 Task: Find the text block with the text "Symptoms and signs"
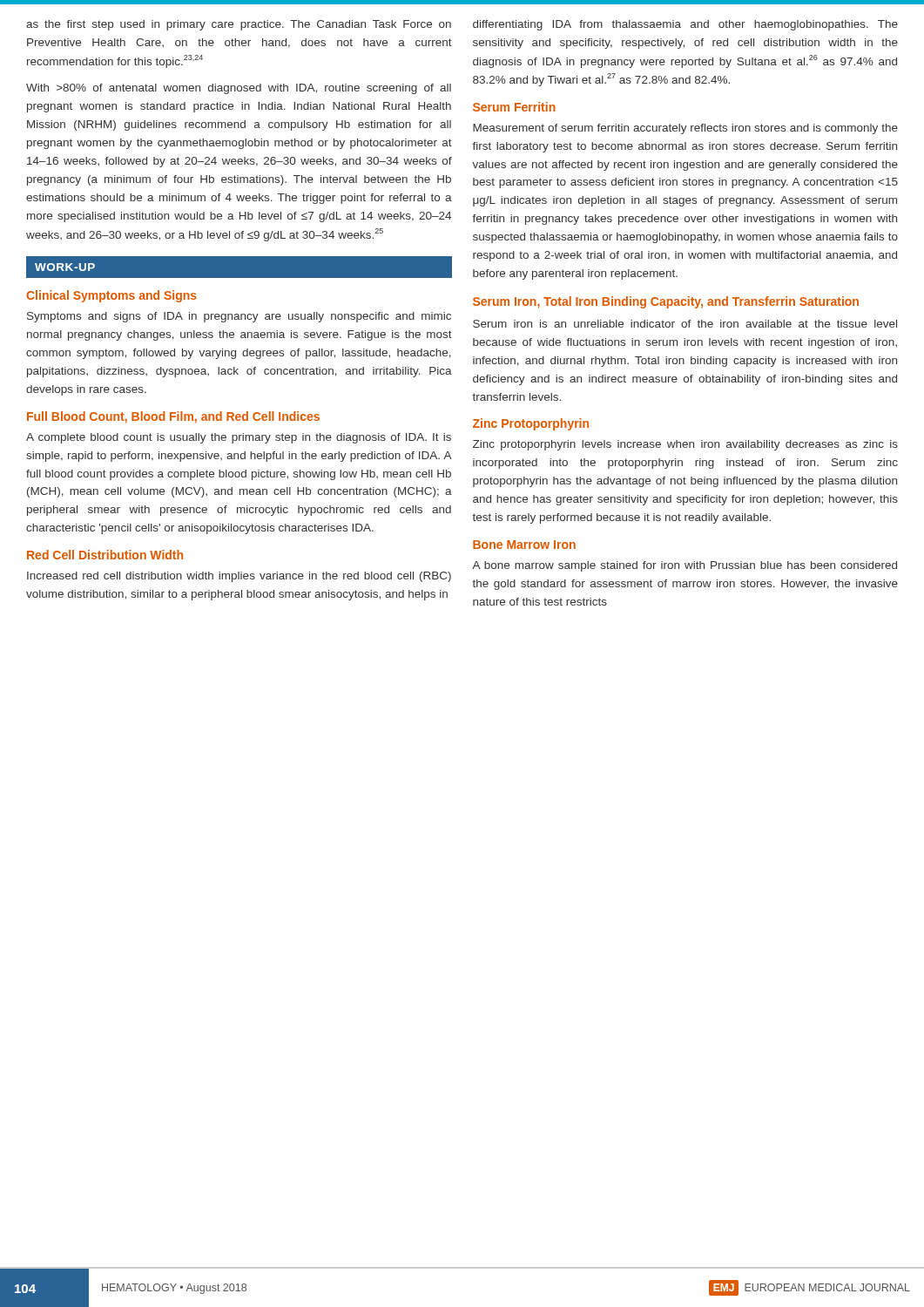(x=239, y=353)
